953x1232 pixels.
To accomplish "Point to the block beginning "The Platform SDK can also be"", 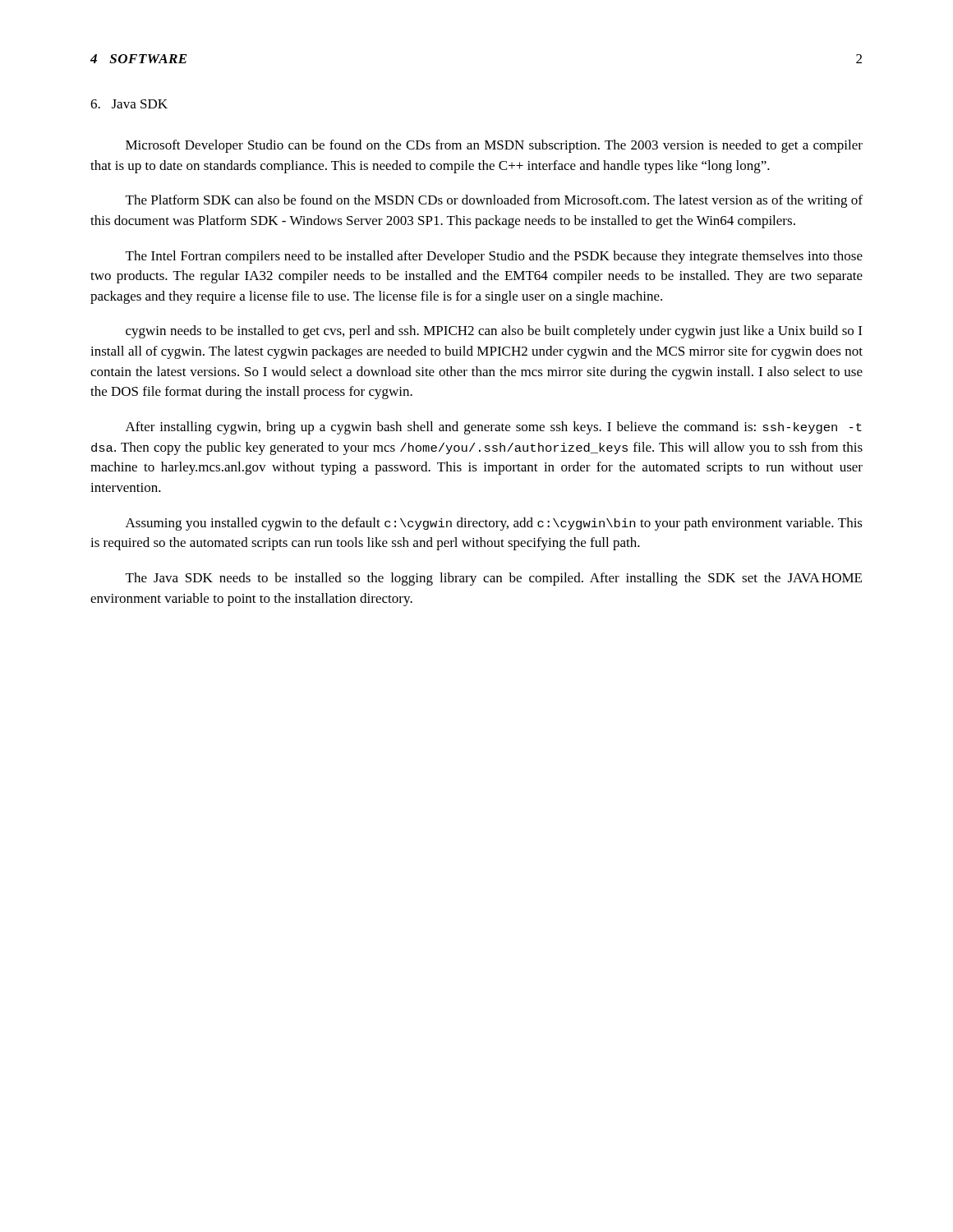I will (x=476, y=210).
